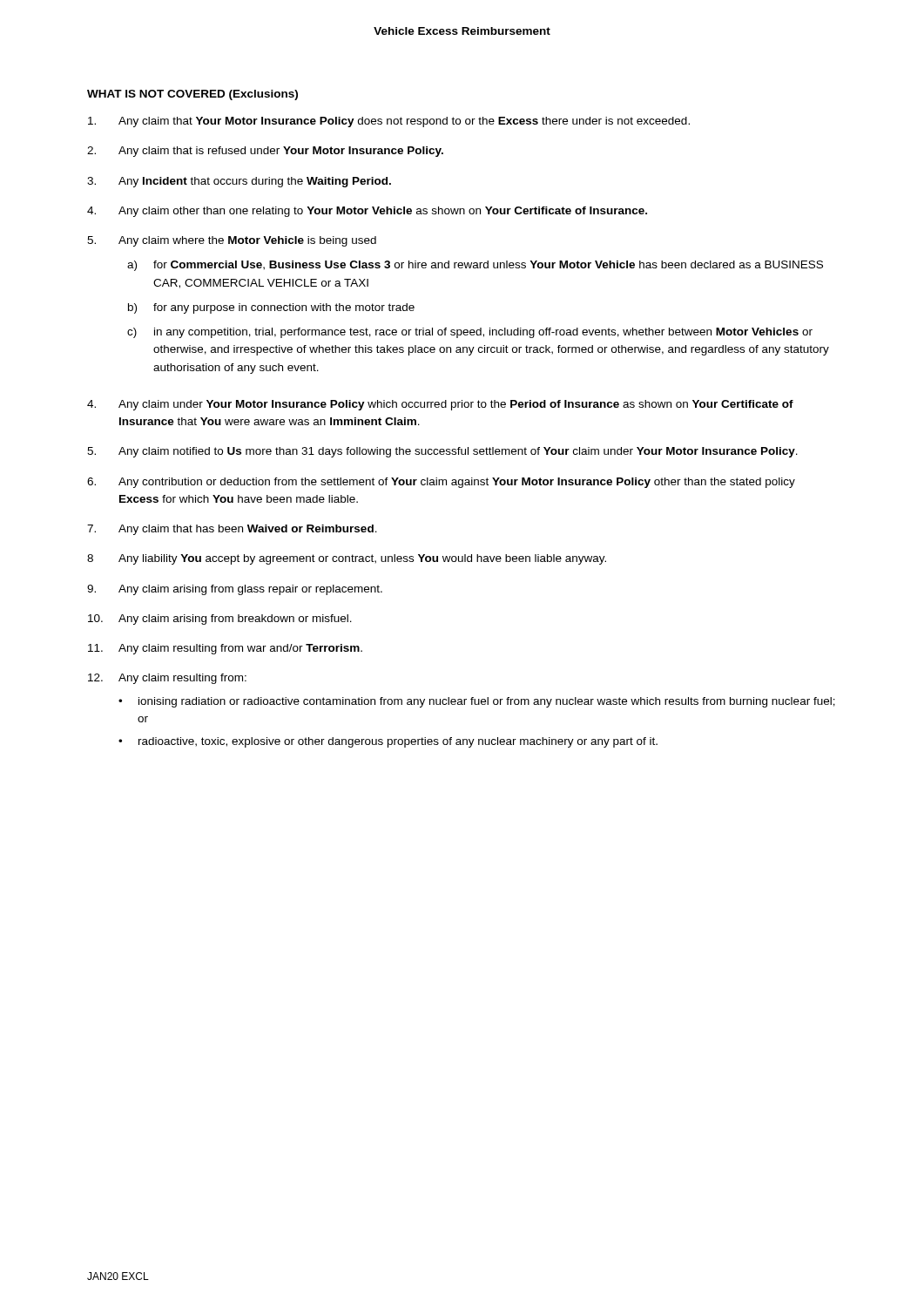Click on the list item containing "4. Any claim other than one"
Viewport: 924px width, 1307px height.
coord(462,211)
